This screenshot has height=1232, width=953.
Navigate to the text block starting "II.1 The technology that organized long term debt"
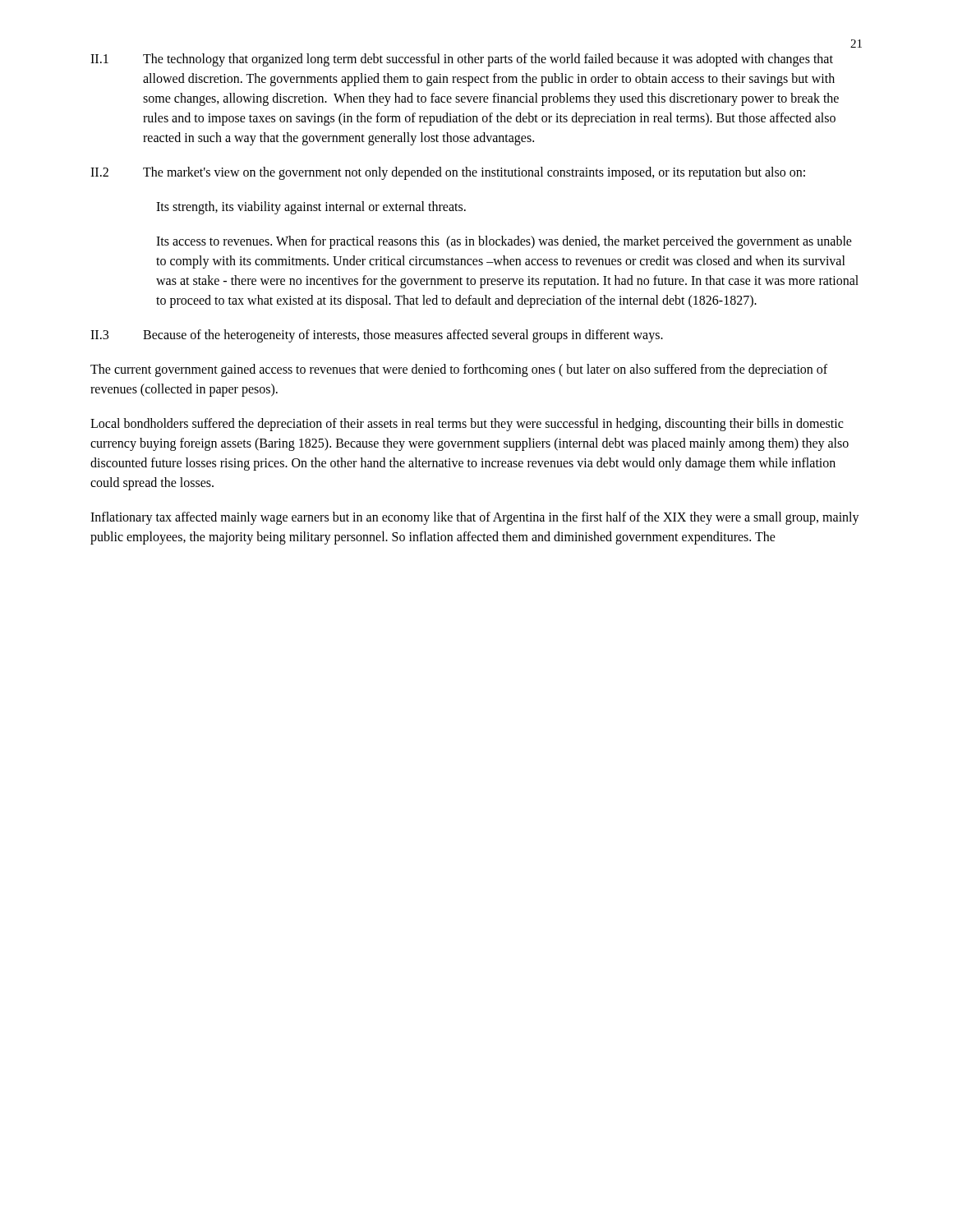[476, 99]
